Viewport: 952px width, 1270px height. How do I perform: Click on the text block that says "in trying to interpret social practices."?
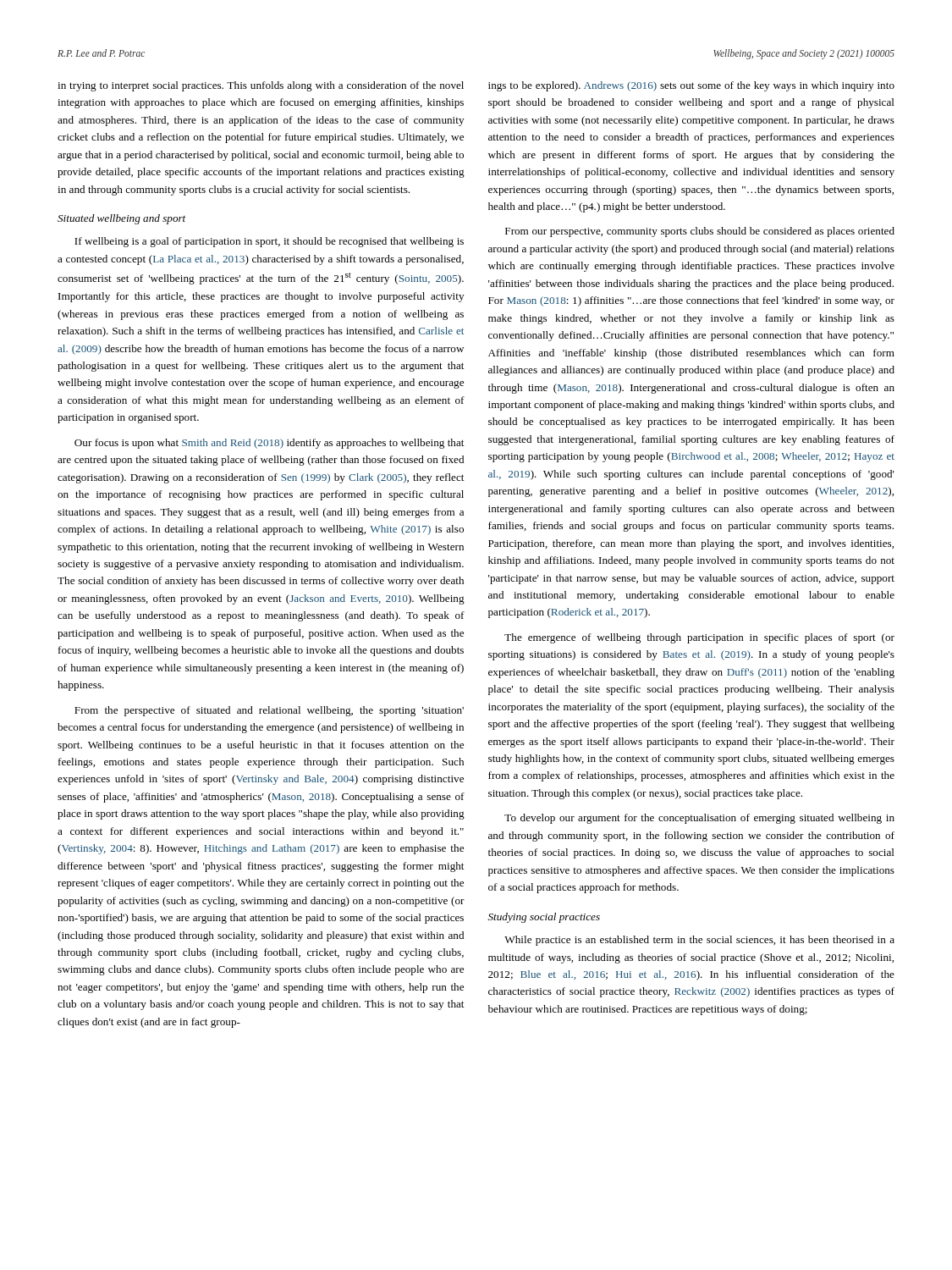point(261,137)
